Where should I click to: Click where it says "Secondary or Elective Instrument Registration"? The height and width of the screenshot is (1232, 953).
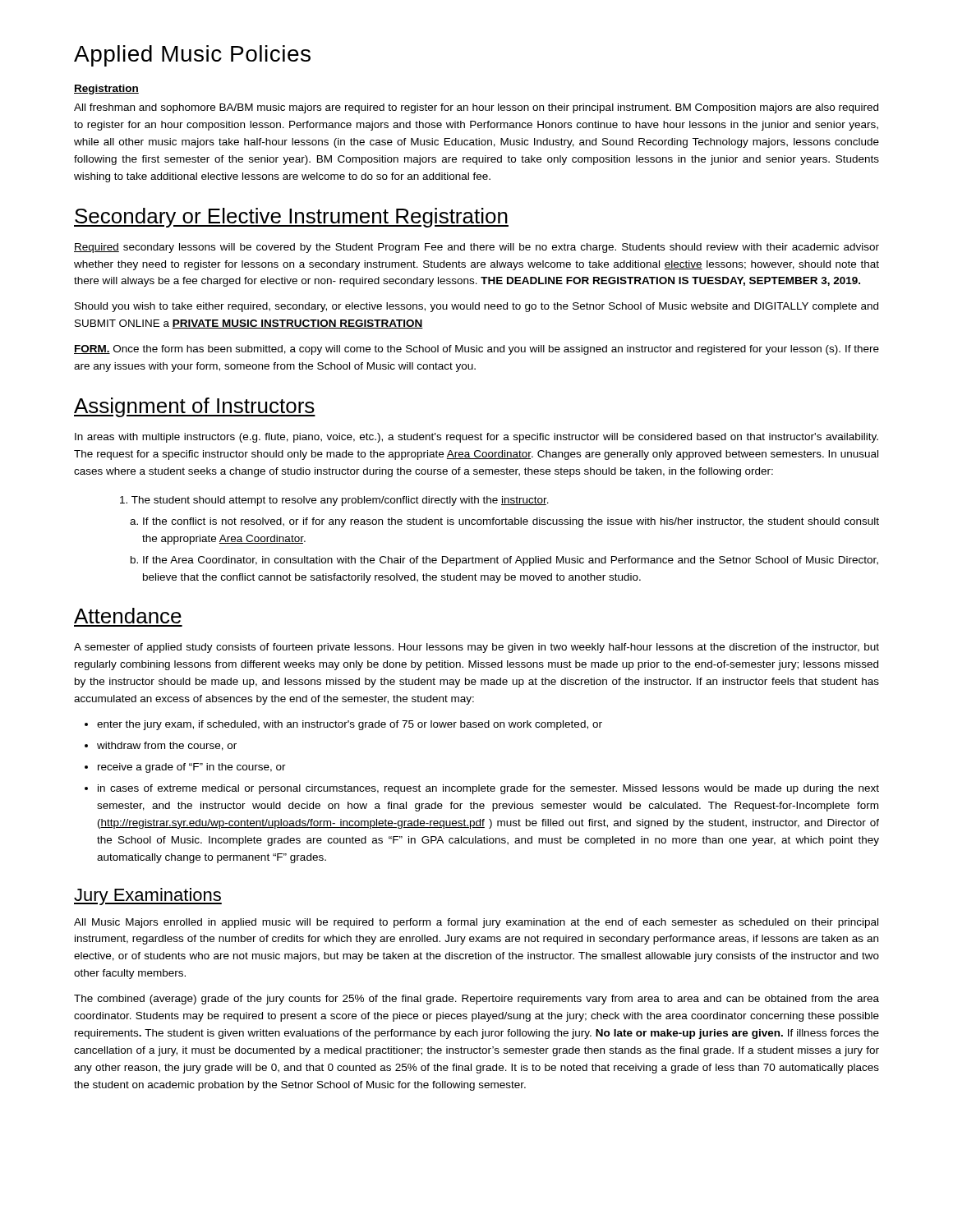pyautogui.click(x=291, y=216)
